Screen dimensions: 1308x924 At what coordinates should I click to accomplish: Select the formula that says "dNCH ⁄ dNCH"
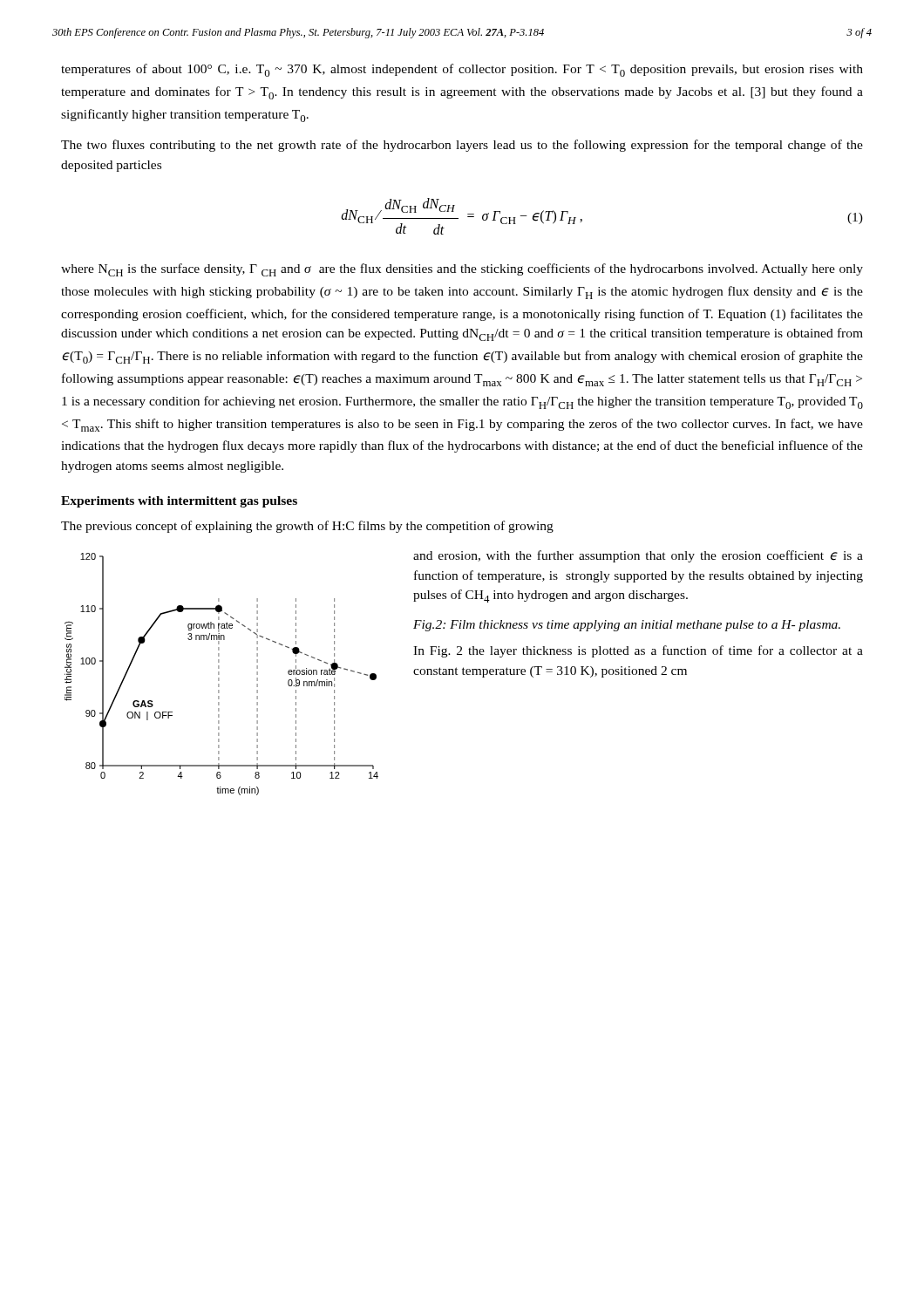click(602, 217)
